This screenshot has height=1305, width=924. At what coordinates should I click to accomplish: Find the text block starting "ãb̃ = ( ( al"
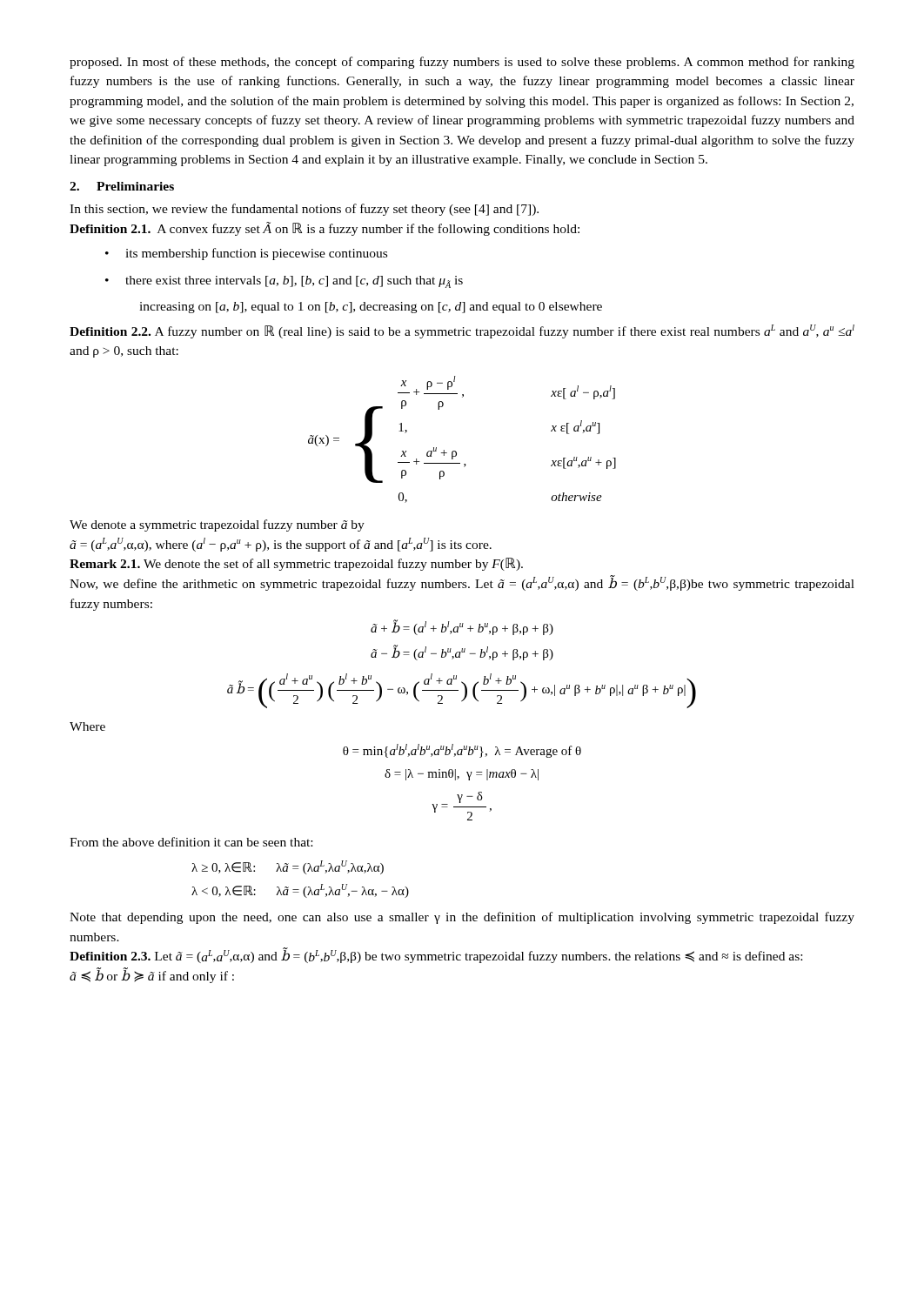click(x=462, y=690)
